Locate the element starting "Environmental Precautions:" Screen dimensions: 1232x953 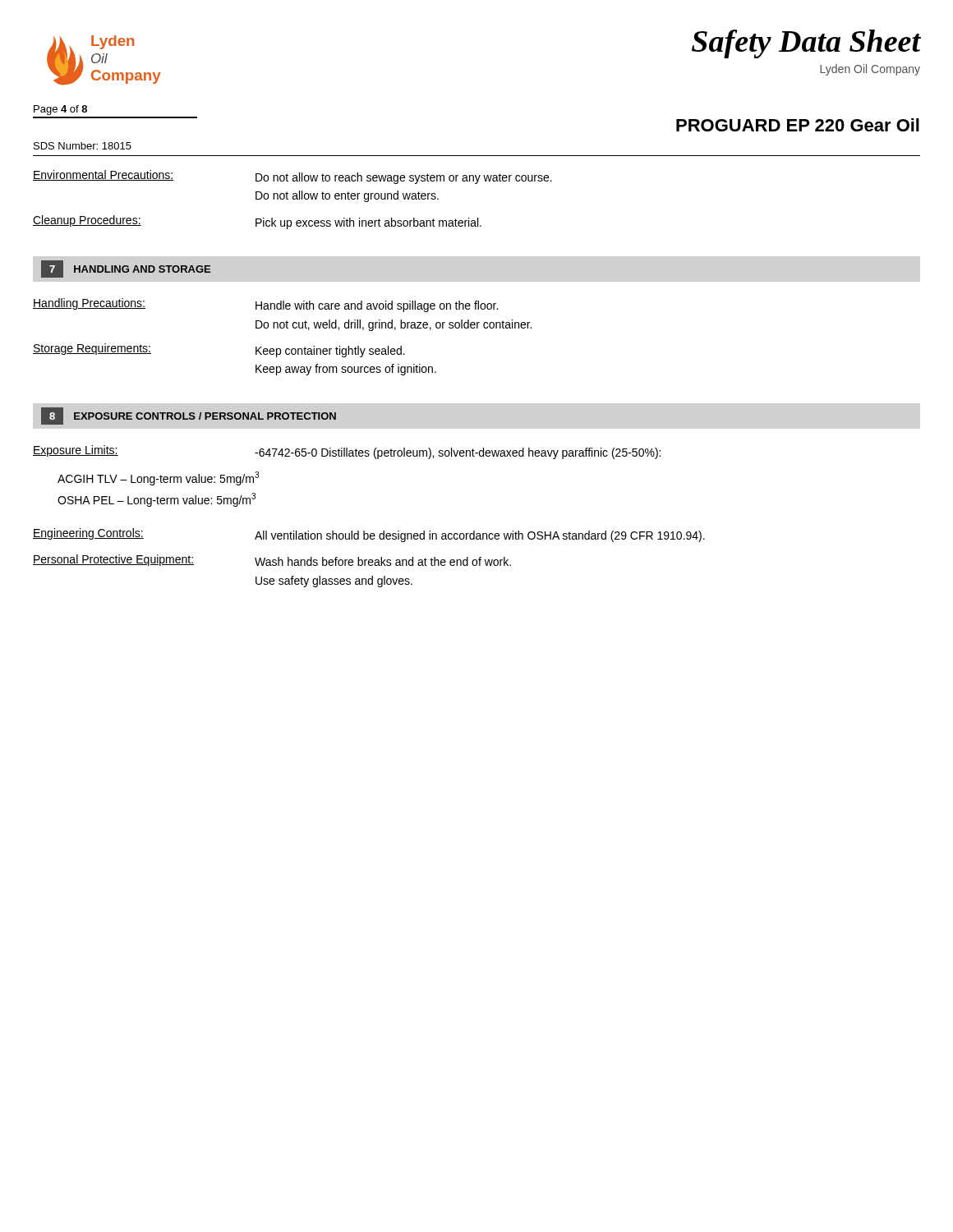pyautogui.click(x=103, y=175)
